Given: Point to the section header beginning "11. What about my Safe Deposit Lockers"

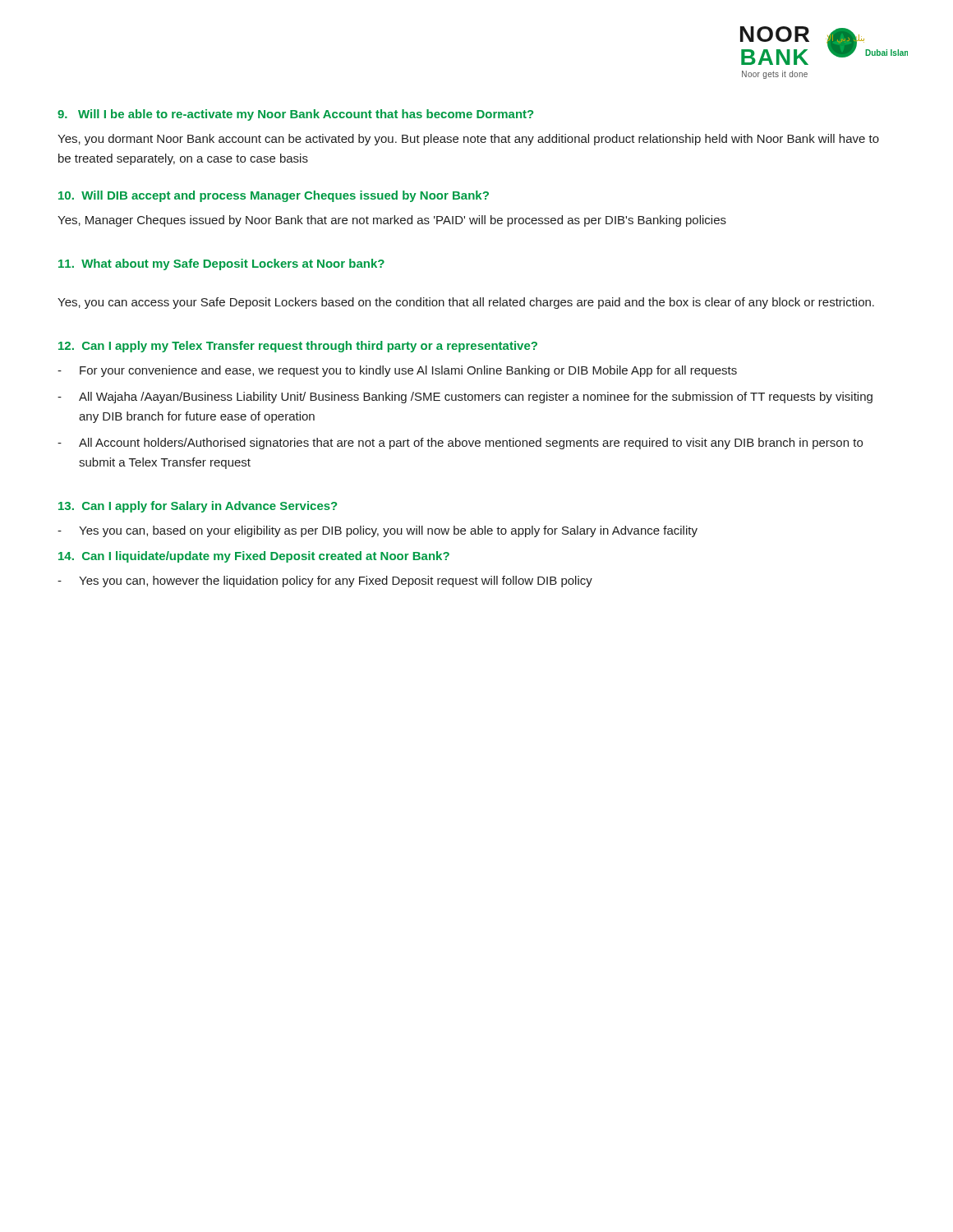Looking at the screenshot, I should point(221,263).
